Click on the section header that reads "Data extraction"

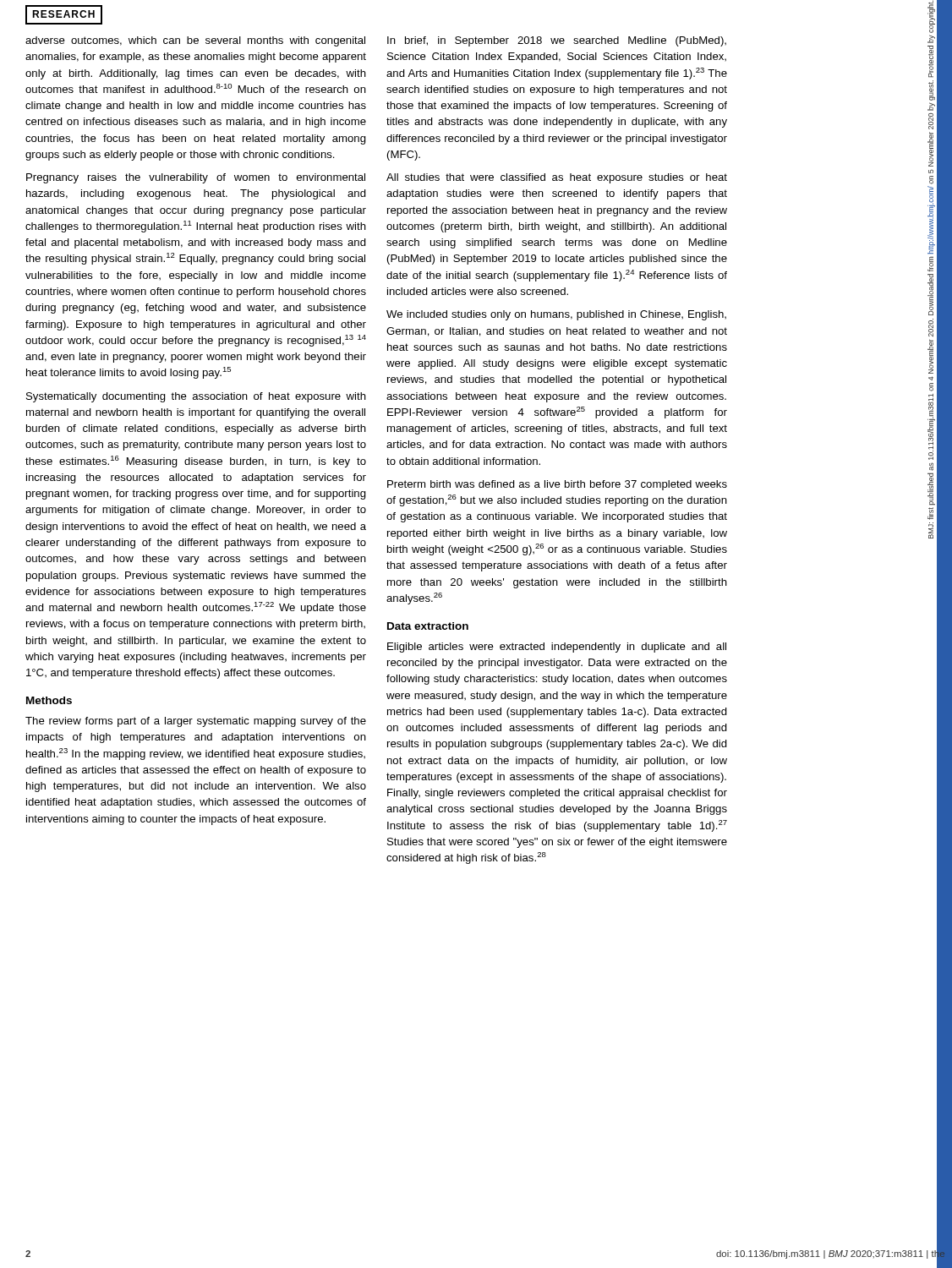coord(428,626)
